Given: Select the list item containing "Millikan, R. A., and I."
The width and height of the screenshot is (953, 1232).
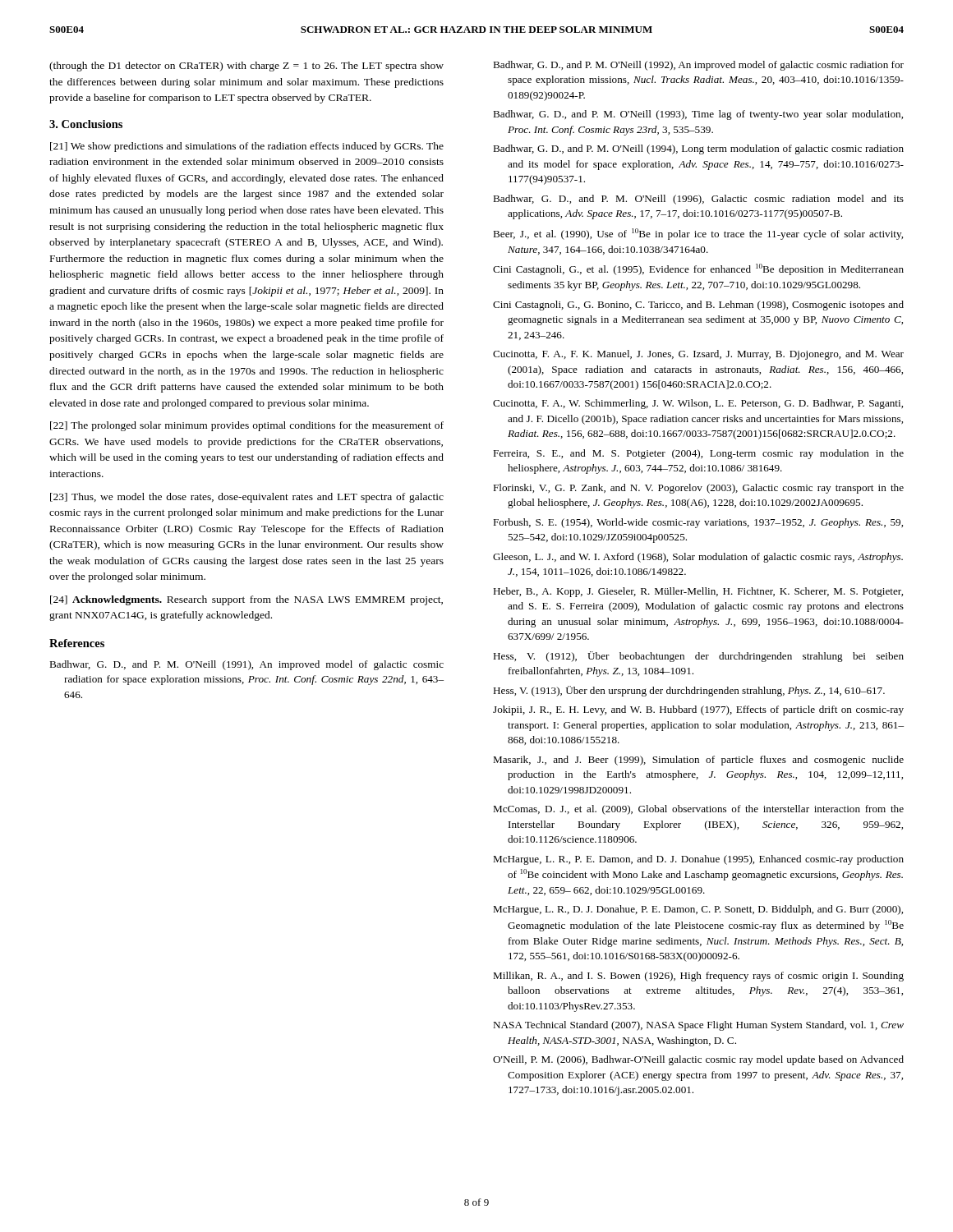Looking at the screenshot, I should tap(698, 990).
